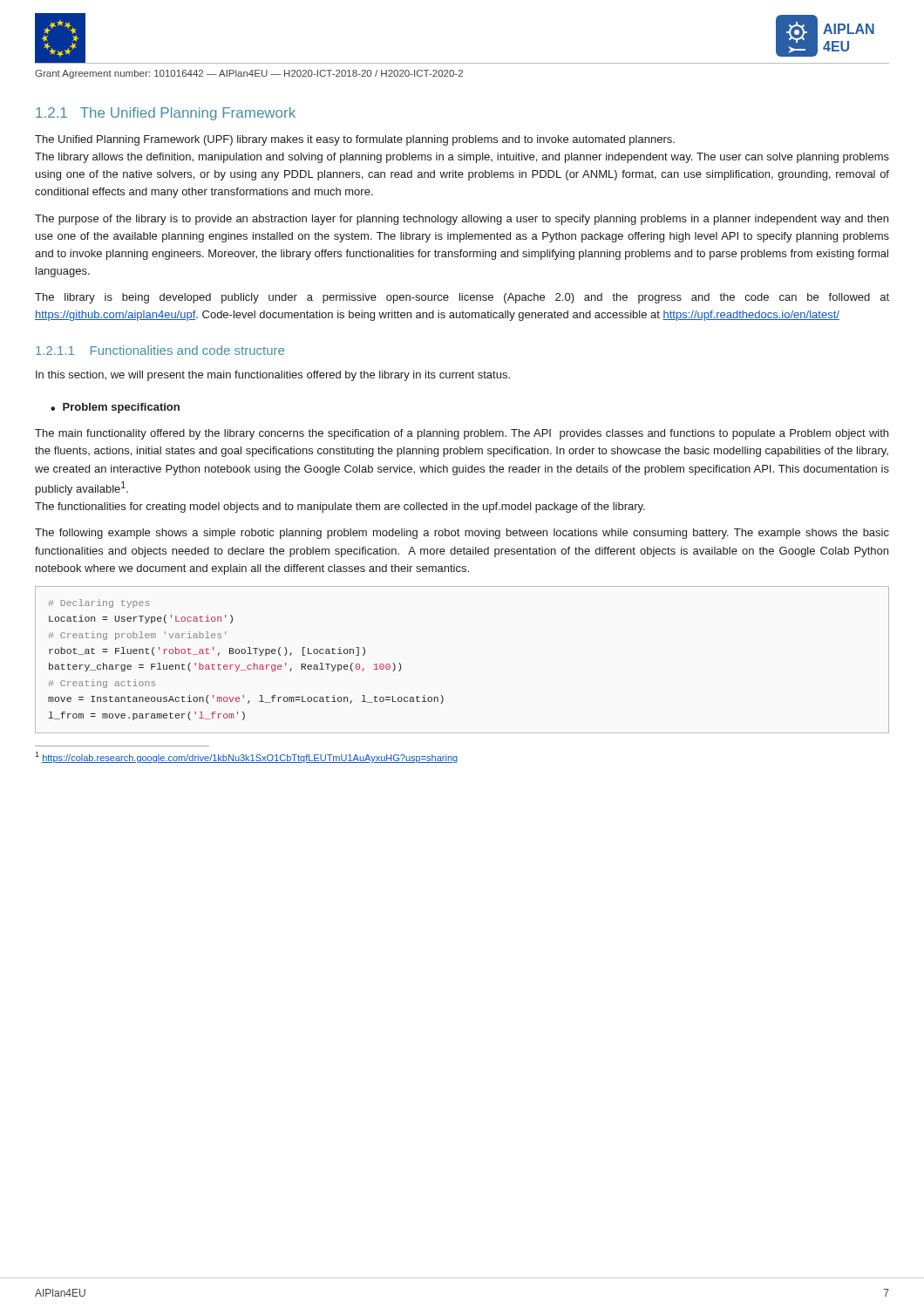Select the text starting "The following example"
924x1308 pixels.
click(x=462, y=550)
